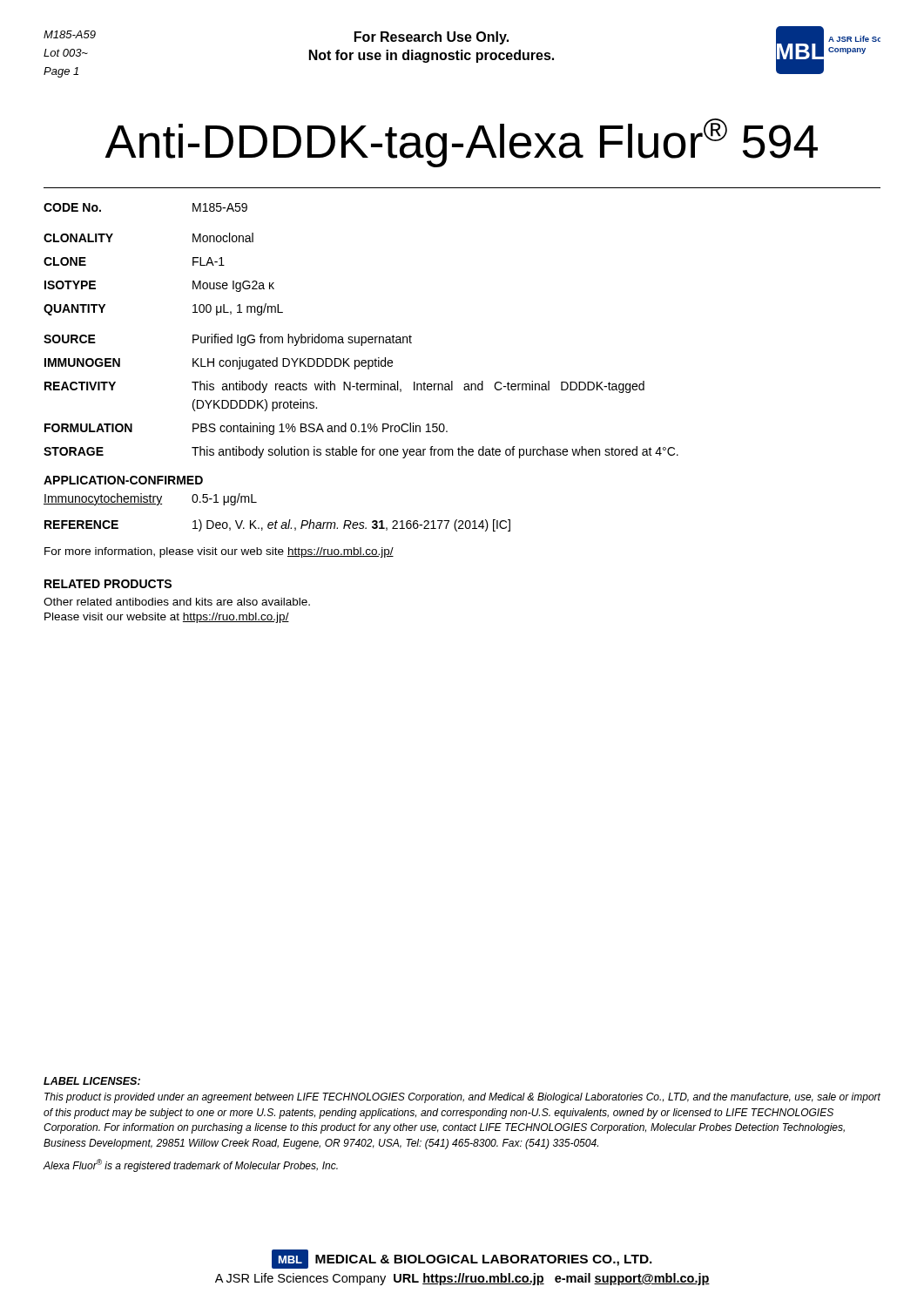Select the text block that reads "CLONALITY Monoclonal CLONE FLA-1 ISOTYPE"
The image size is (924, 1307).
click(x=74, y=237)
